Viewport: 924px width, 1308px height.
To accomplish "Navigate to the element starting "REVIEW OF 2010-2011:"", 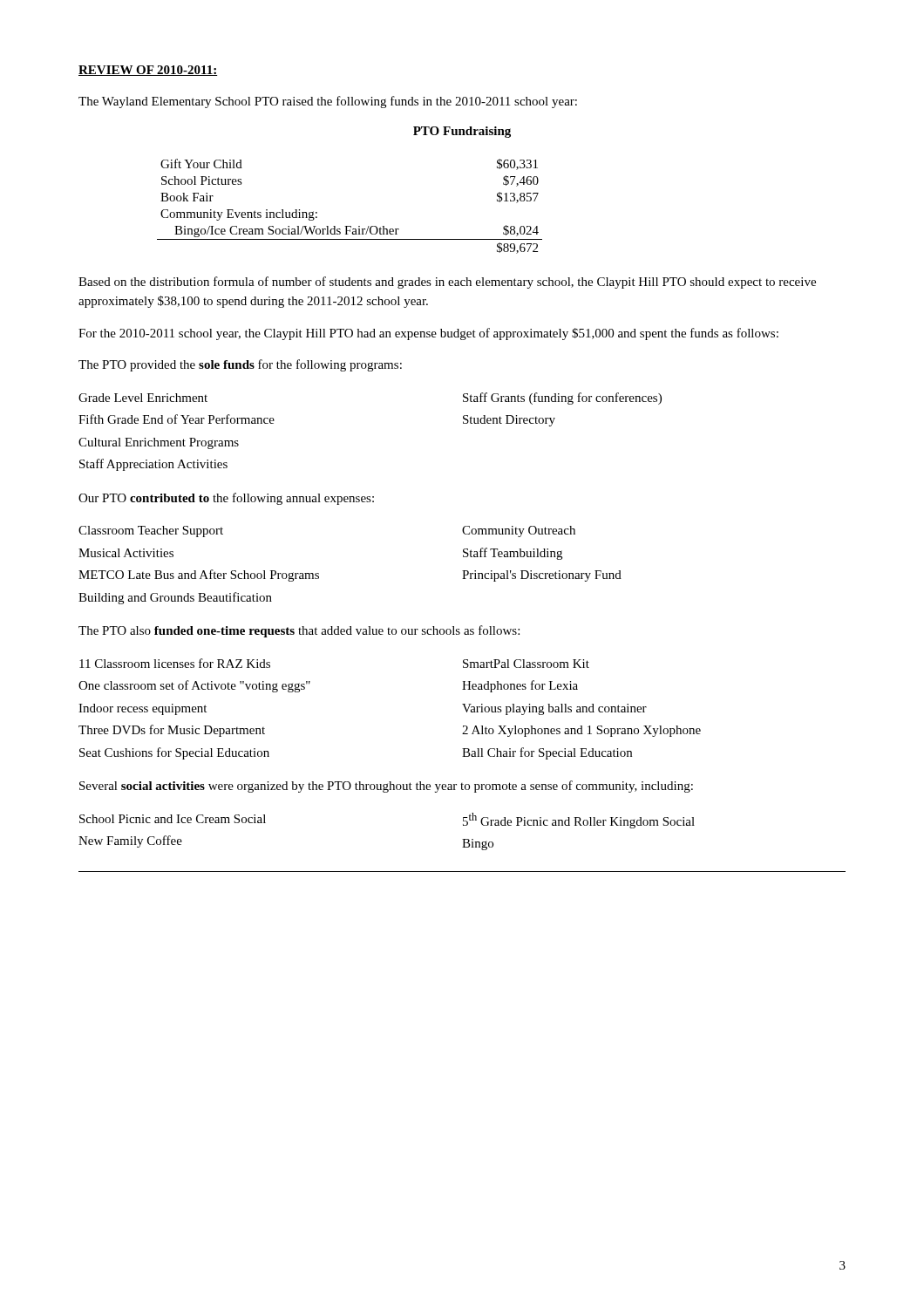I will coord(148,70).
